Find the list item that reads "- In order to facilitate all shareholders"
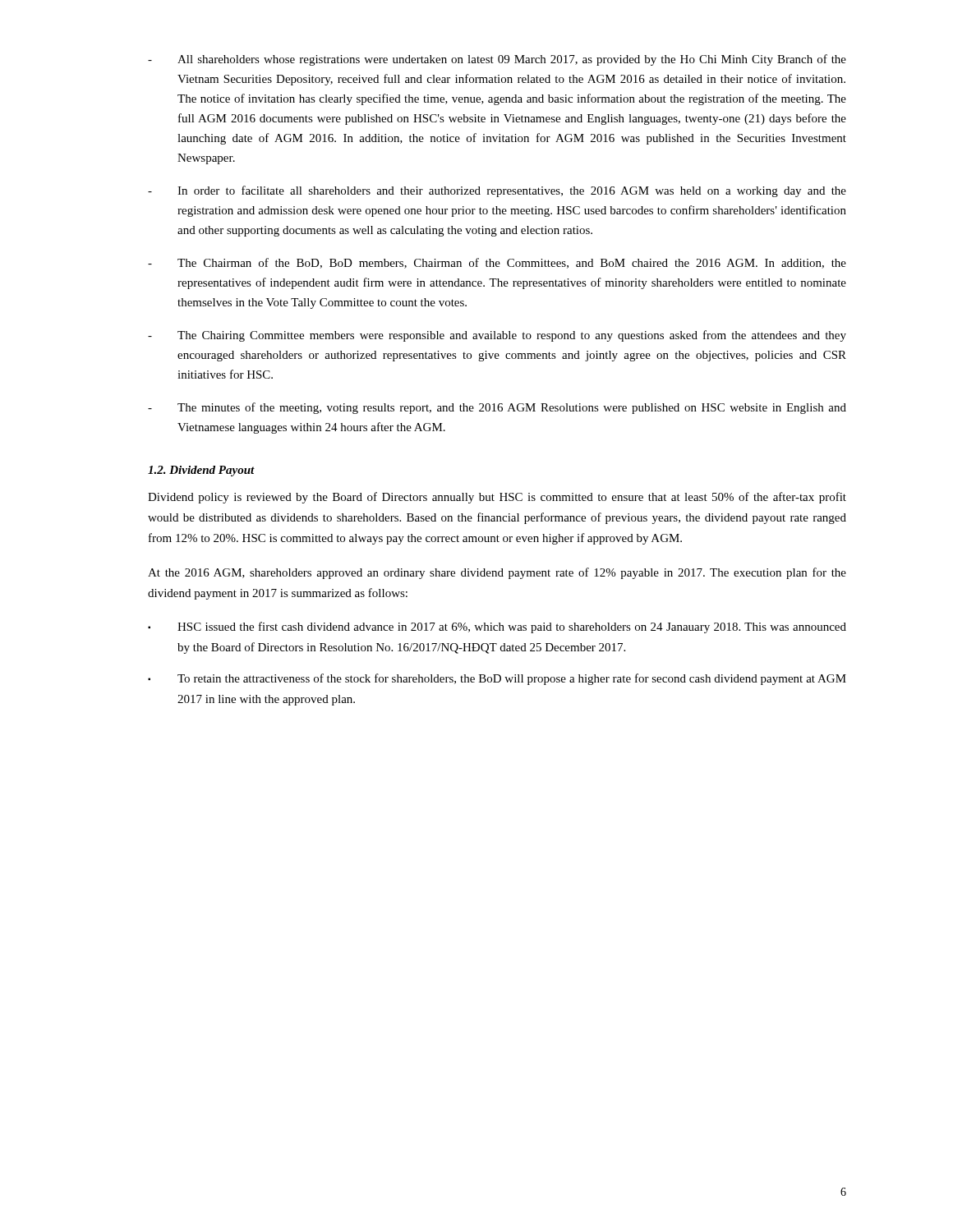953x1232 pixels. [497, 210]
